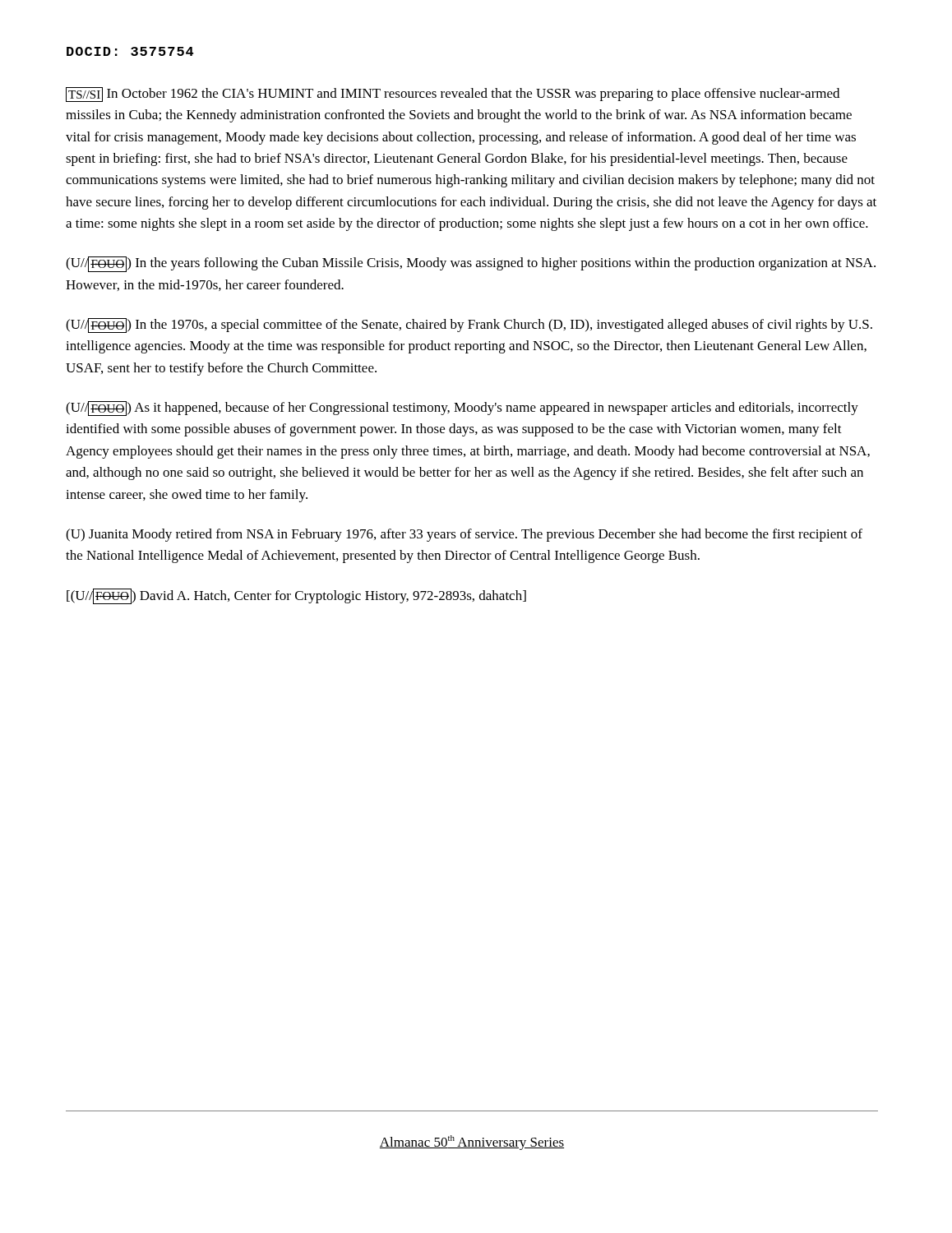952x1233 pixels.
Task: Click on the text block with the text "(U) Juanita Moody retired from"
Action: tap(464, 545)
